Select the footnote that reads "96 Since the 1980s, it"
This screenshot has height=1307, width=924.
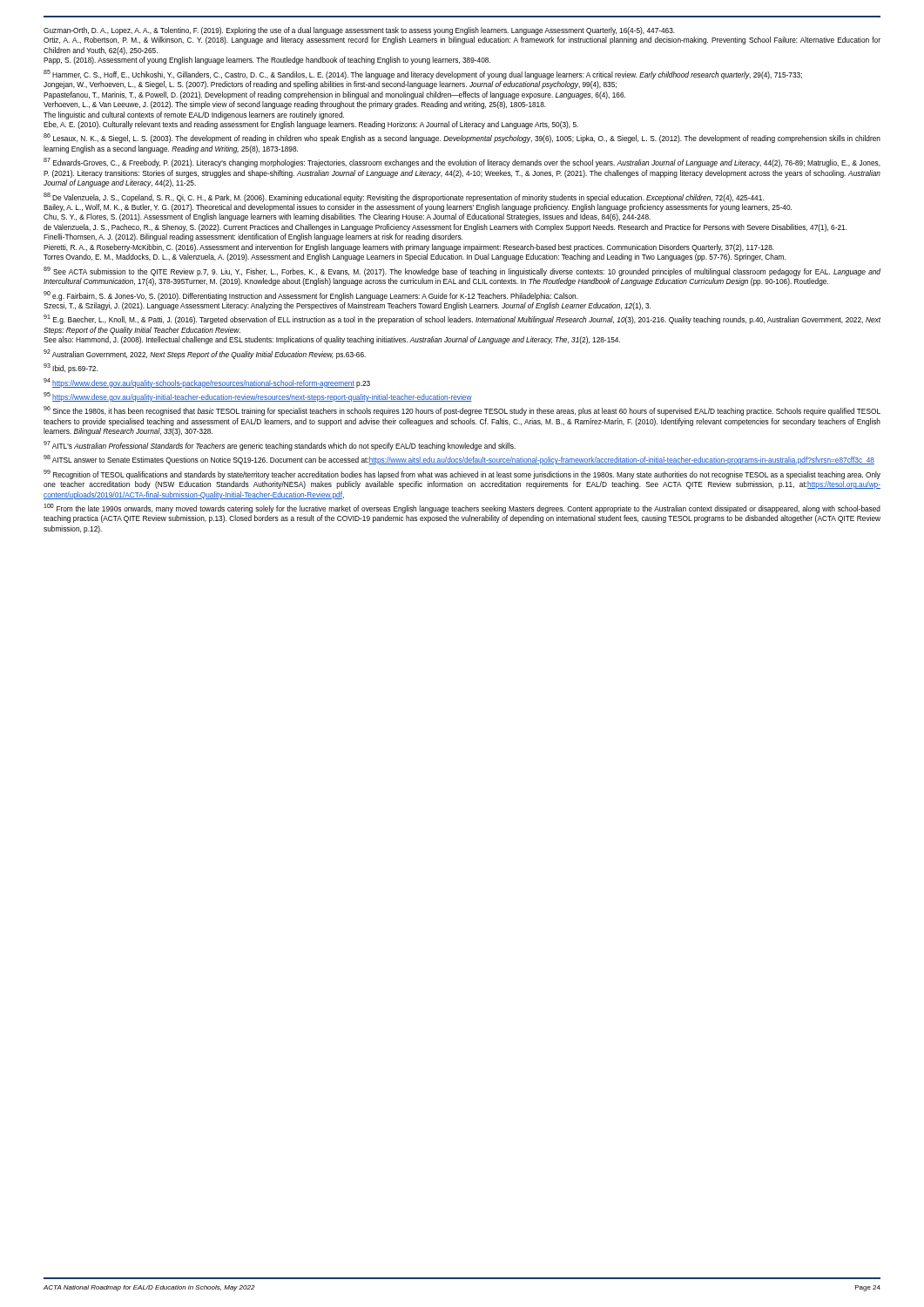[x=462, y=422]
